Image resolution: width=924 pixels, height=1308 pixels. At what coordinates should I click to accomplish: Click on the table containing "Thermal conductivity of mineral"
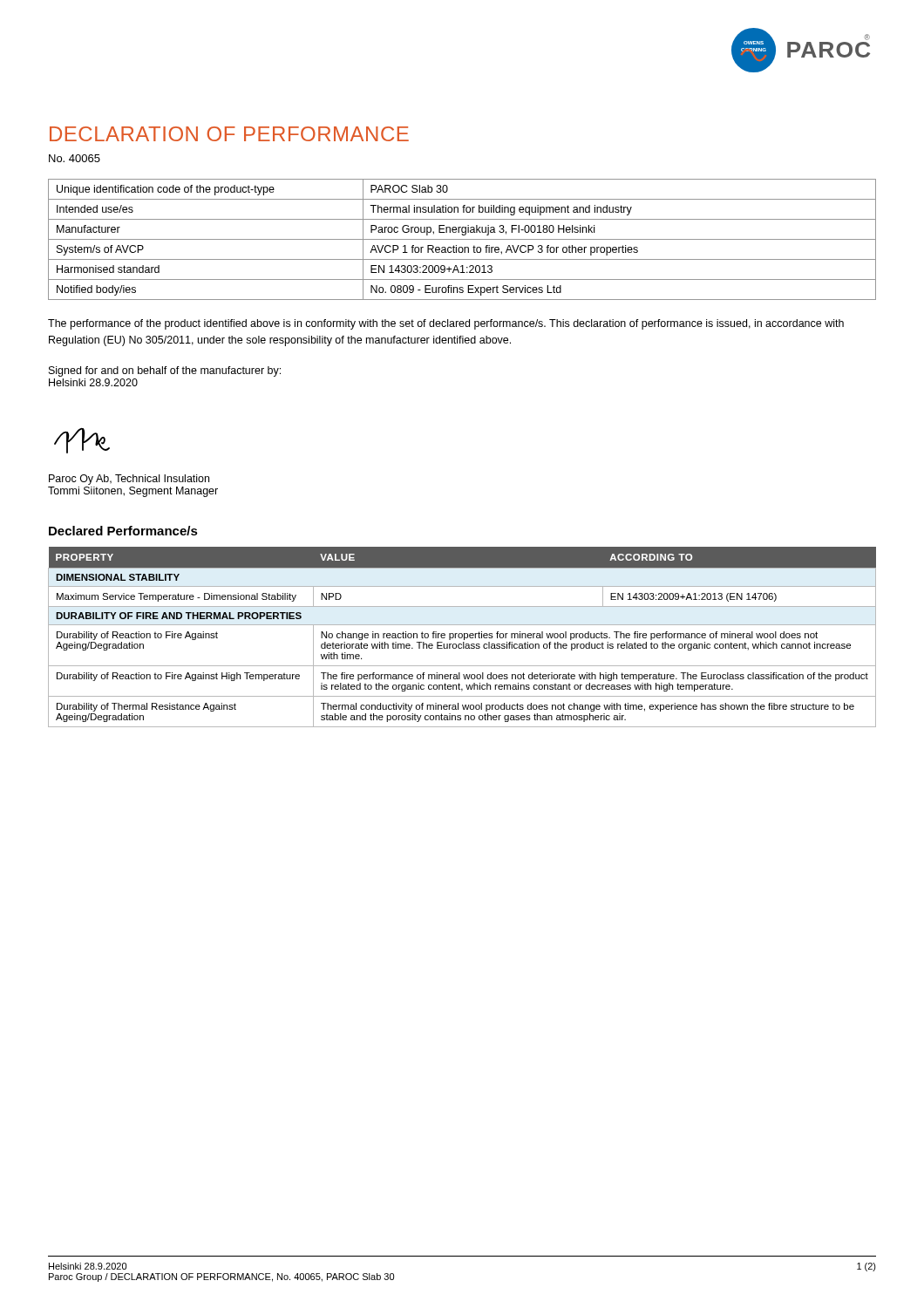pos(462,637)
